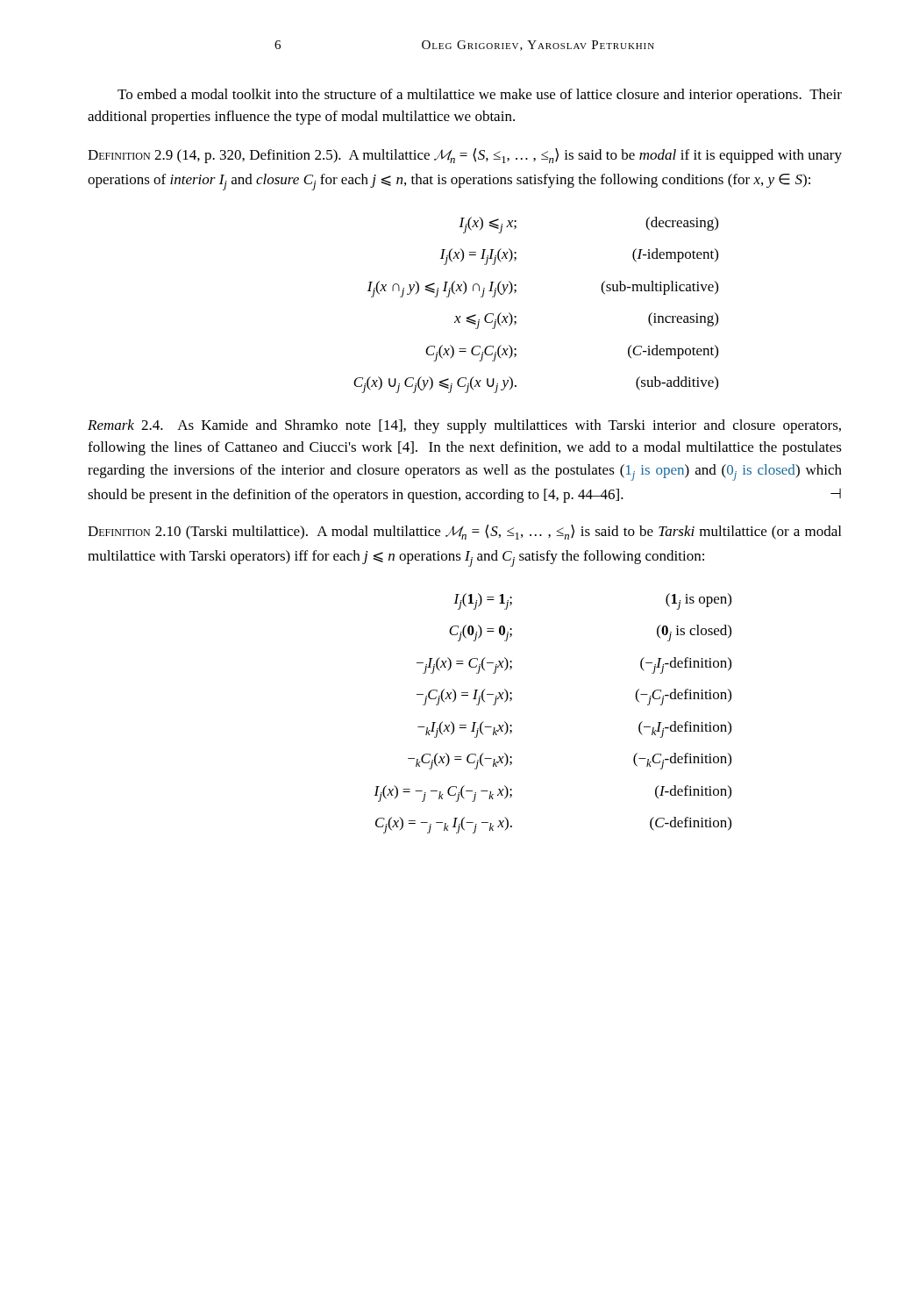Select the passage starting "Remark 2.4. As Kamide"
Image resolution: width=912 pixels, height=1316 pixels.
coord(465,460)
